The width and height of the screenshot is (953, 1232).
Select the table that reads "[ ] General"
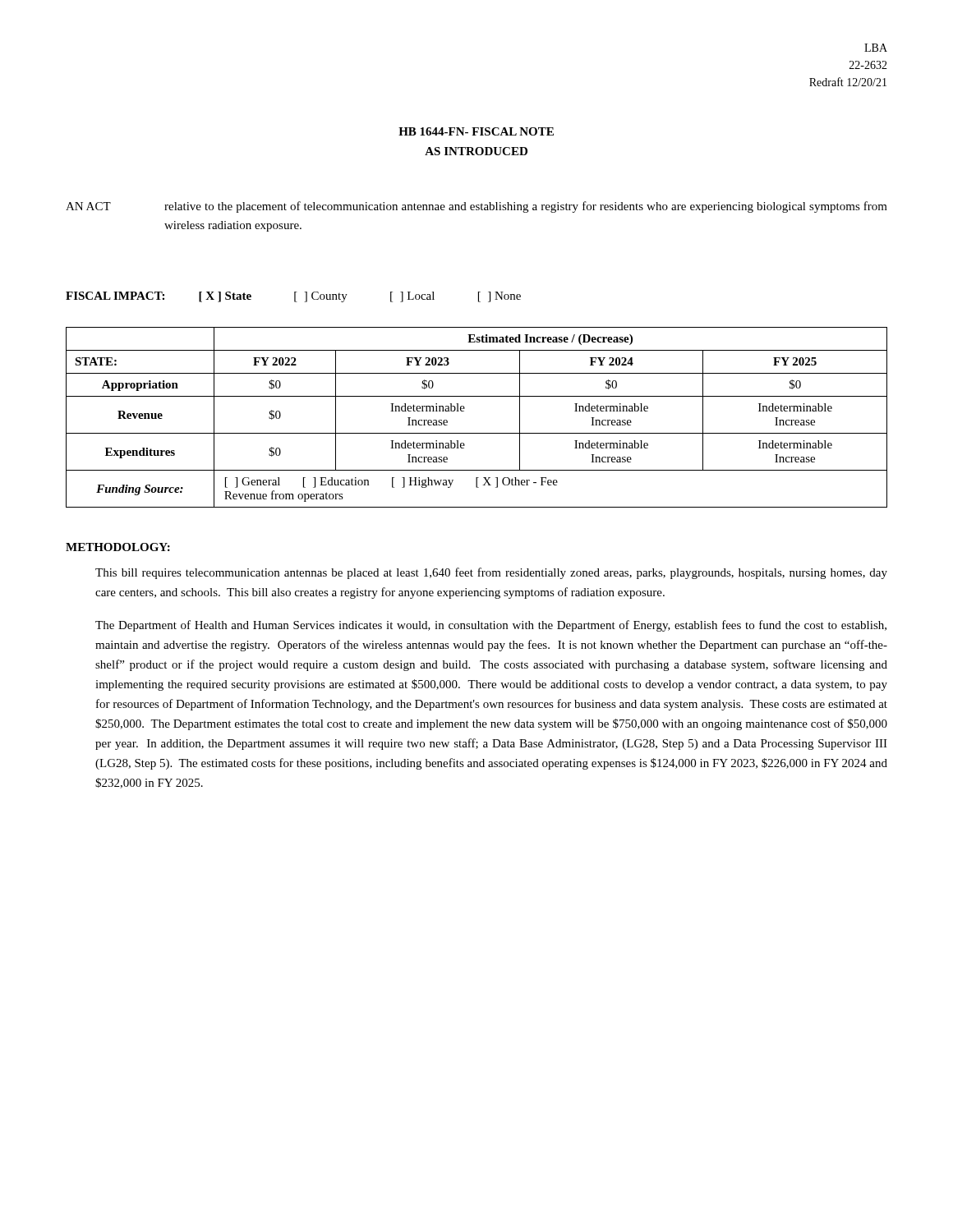click(476, 417)
